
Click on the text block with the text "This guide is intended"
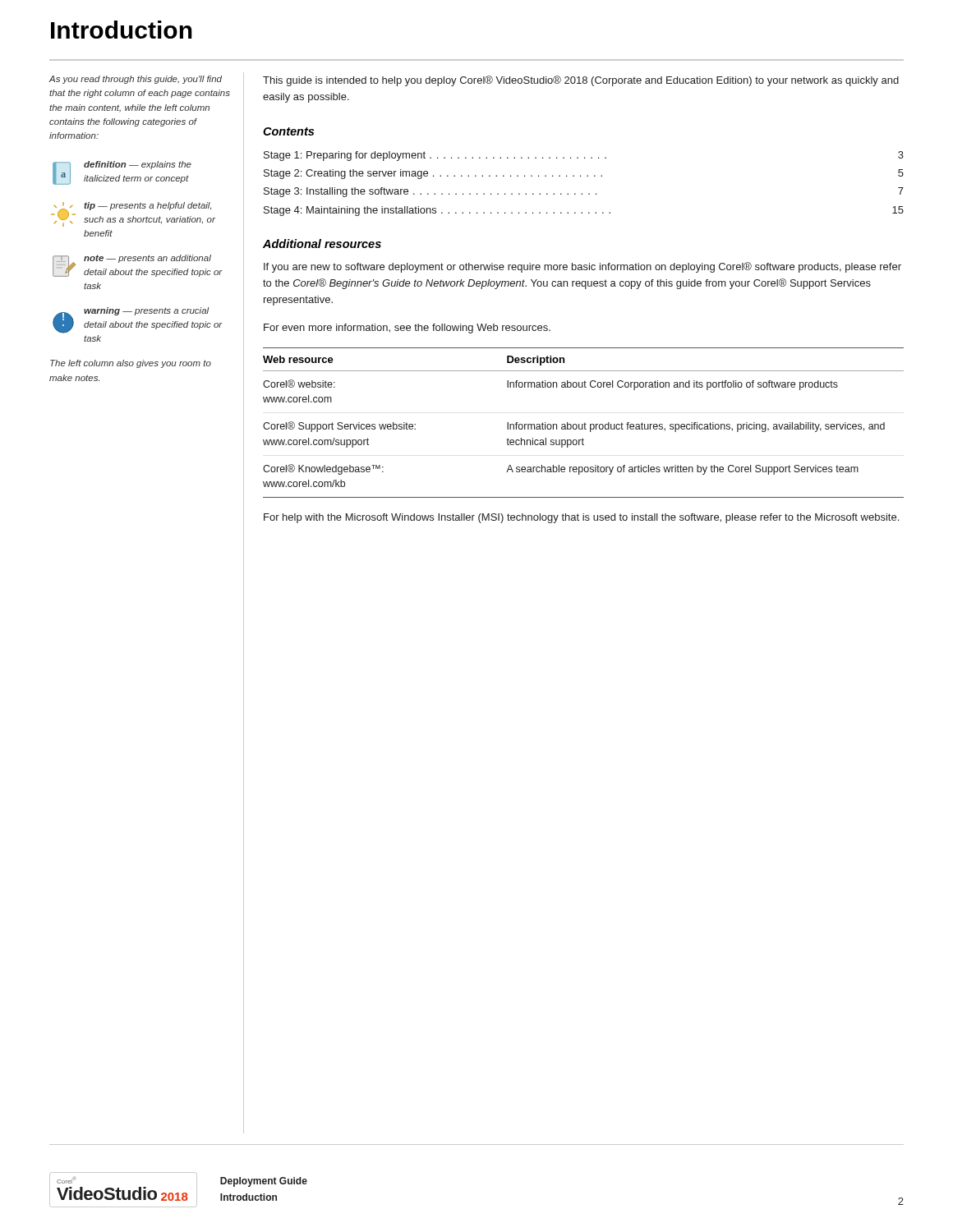(x=581, y=88)
